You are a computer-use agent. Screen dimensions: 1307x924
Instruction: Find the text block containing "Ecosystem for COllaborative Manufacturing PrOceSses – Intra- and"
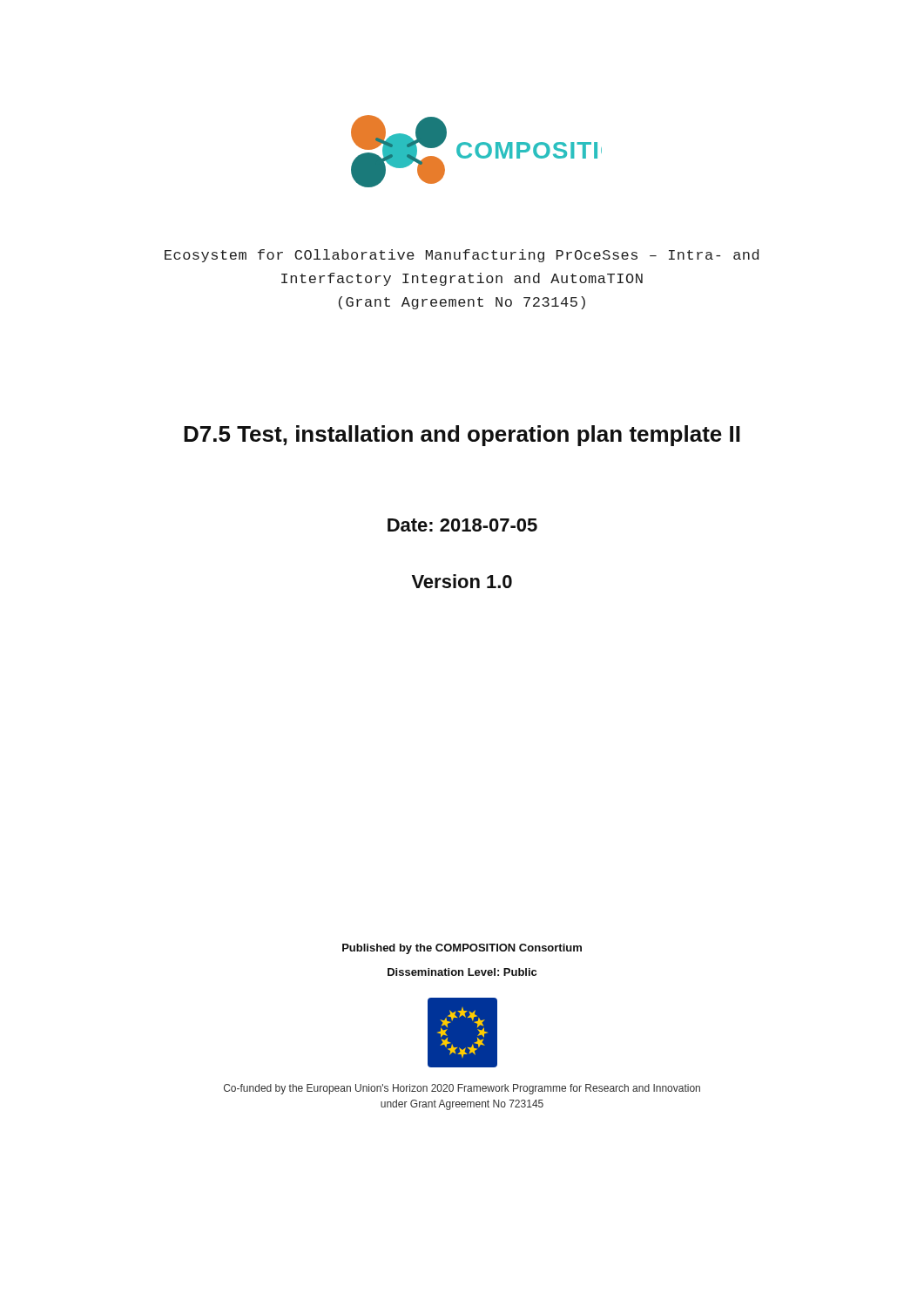coord(462,279)
